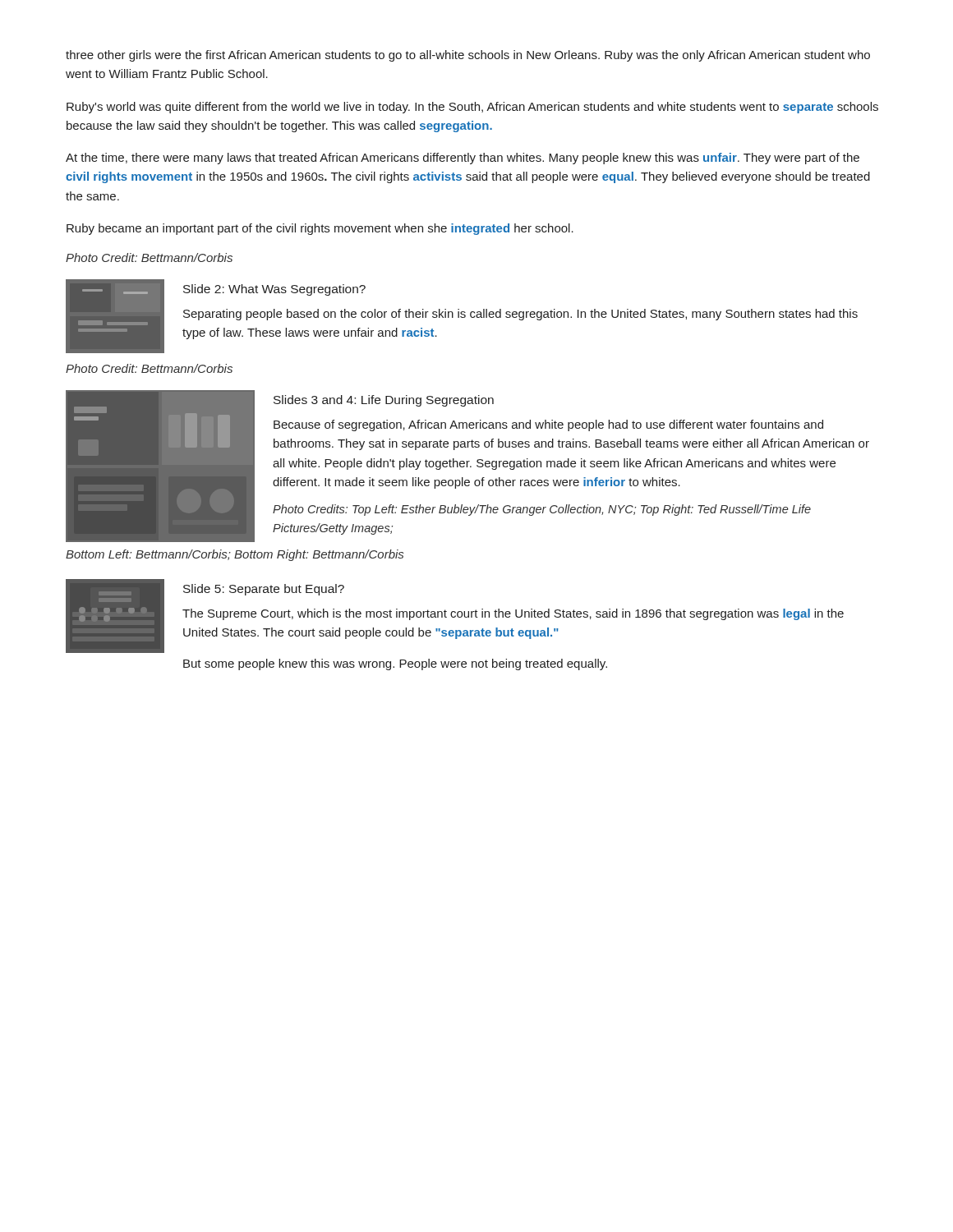Screen dimensions: 1232x953
Task: Point to the block beginning "Ruby's world was quite different from the world"
Action: (x=472, y=116)
